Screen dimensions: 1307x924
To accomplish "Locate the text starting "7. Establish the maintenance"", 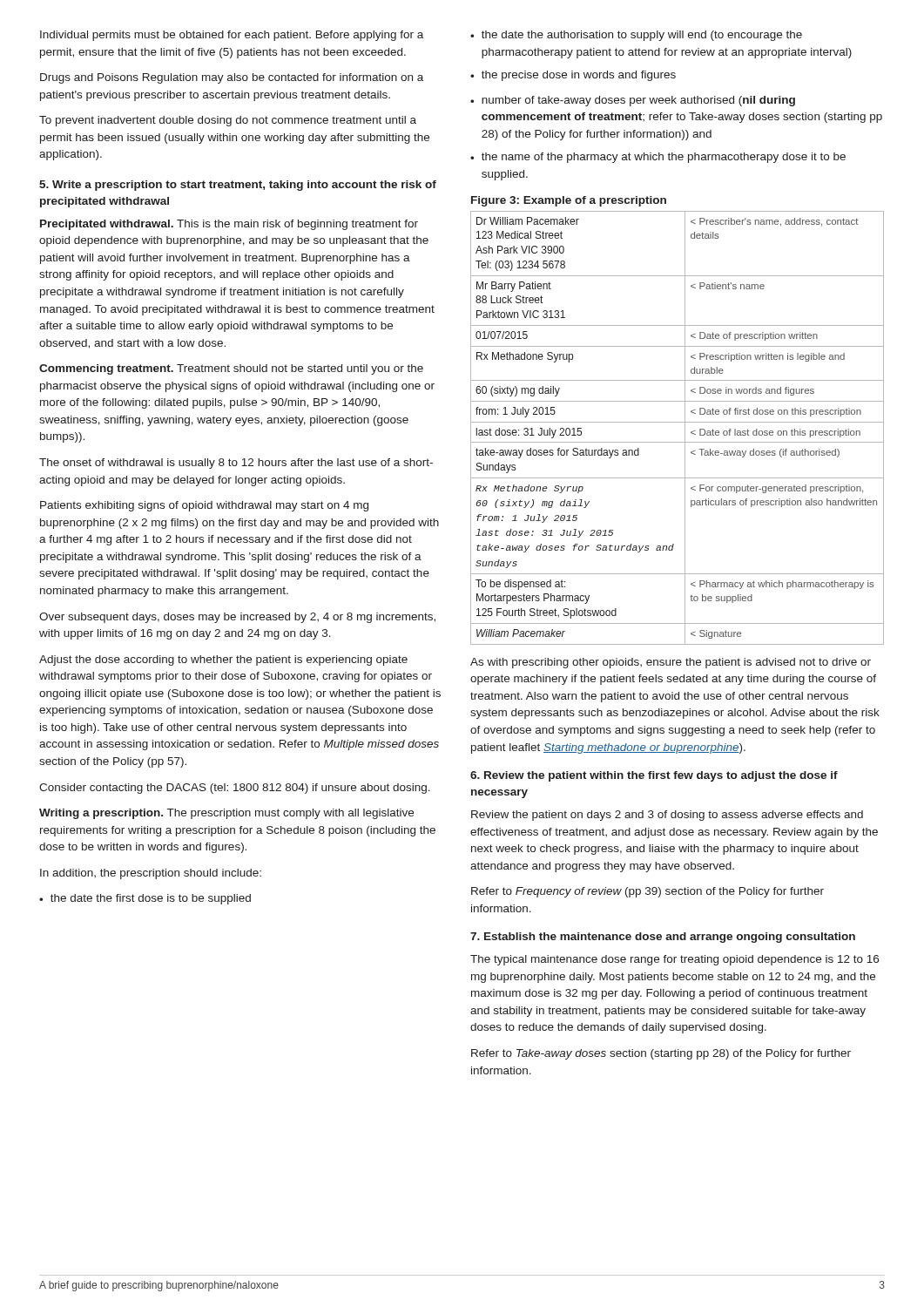I will click(663, 937).
